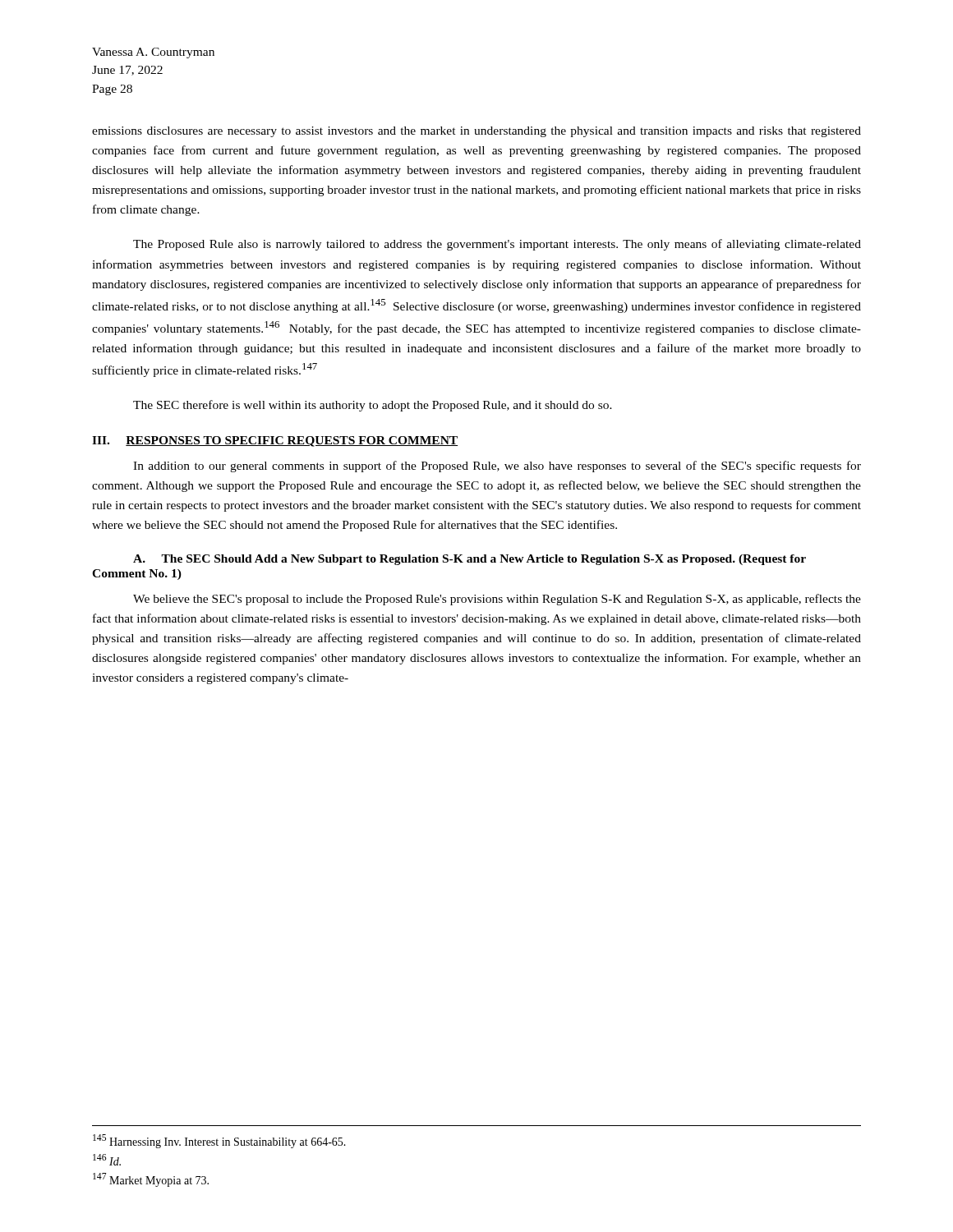Select the block starting "145 Harnessing Inv. Interest"

point(219,1140)
